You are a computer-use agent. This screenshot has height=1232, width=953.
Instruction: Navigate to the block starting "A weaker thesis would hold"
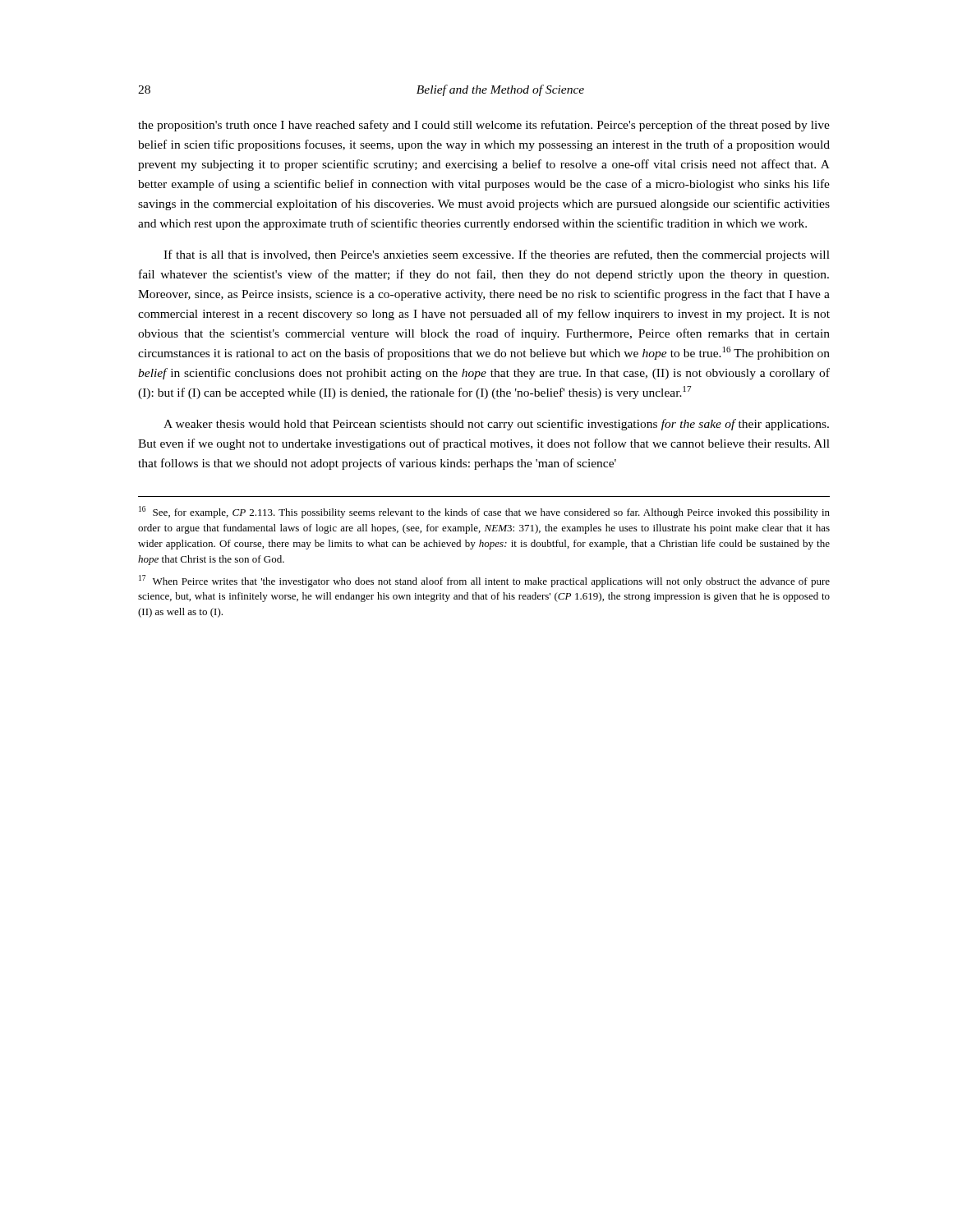pyautogui.click(x=484, y=444)
